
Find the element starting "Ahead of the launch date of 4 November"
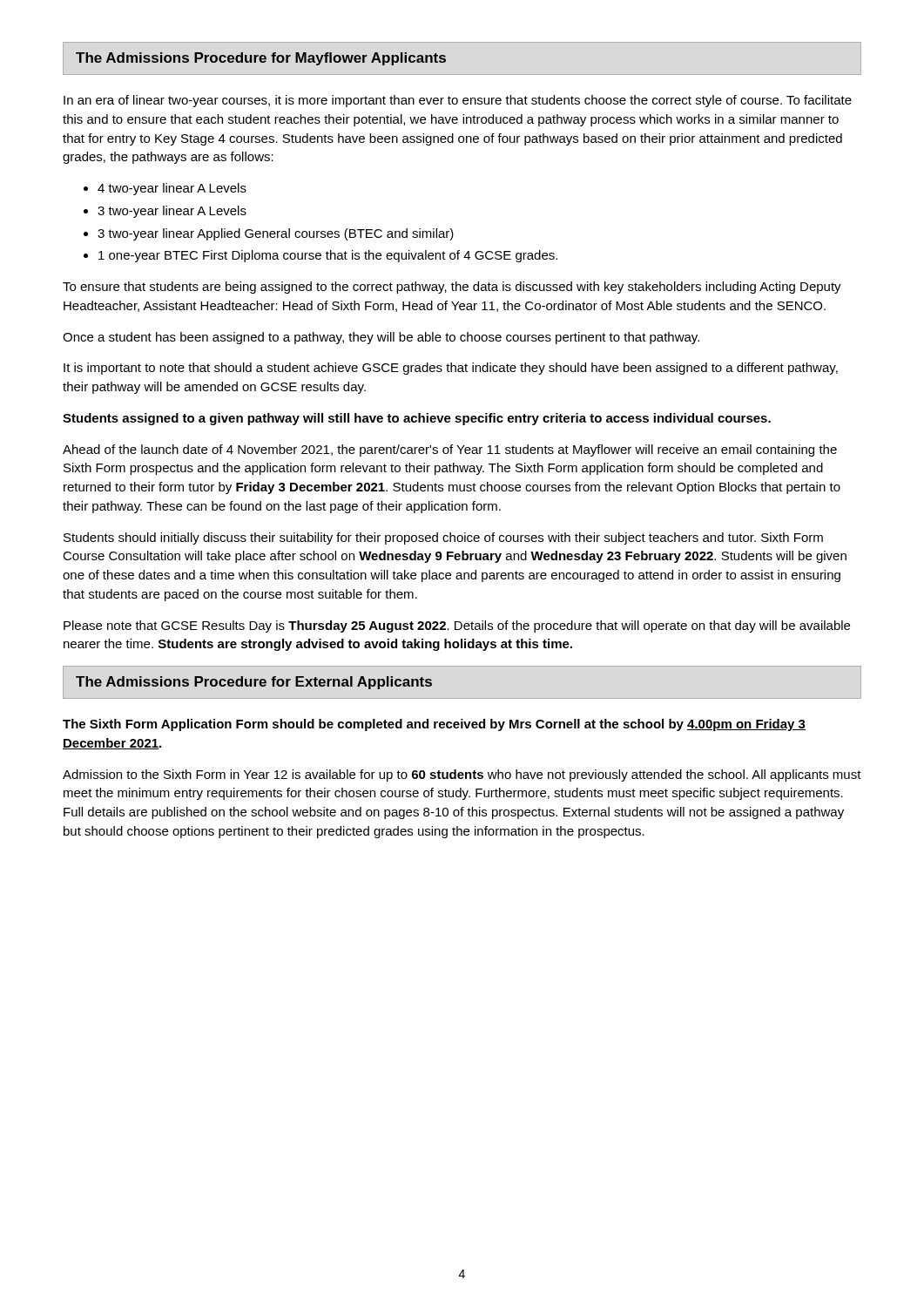[452, 477]
